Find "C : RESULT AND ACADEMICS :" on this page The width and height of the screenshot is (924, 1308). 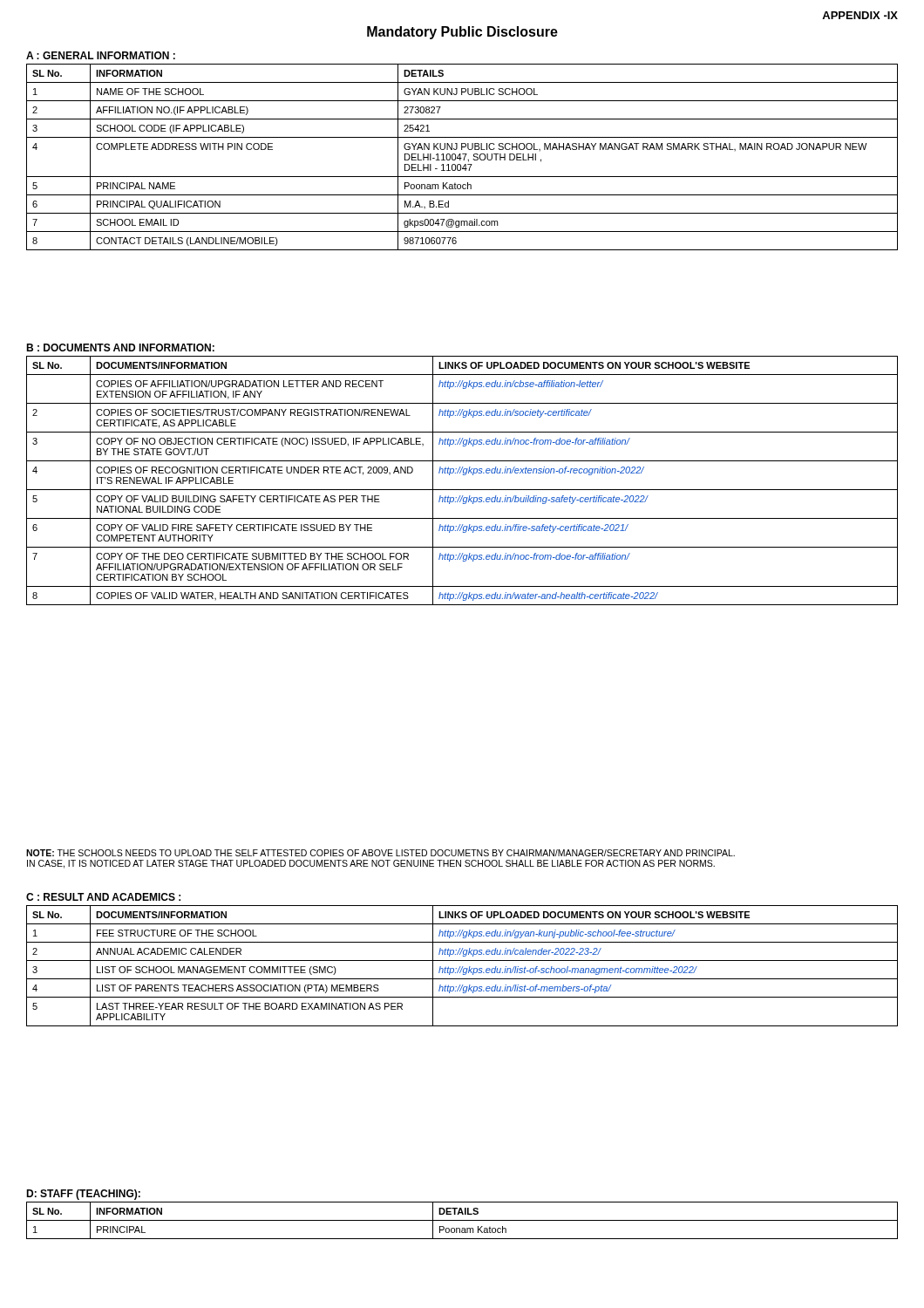[x=104, y=897]
